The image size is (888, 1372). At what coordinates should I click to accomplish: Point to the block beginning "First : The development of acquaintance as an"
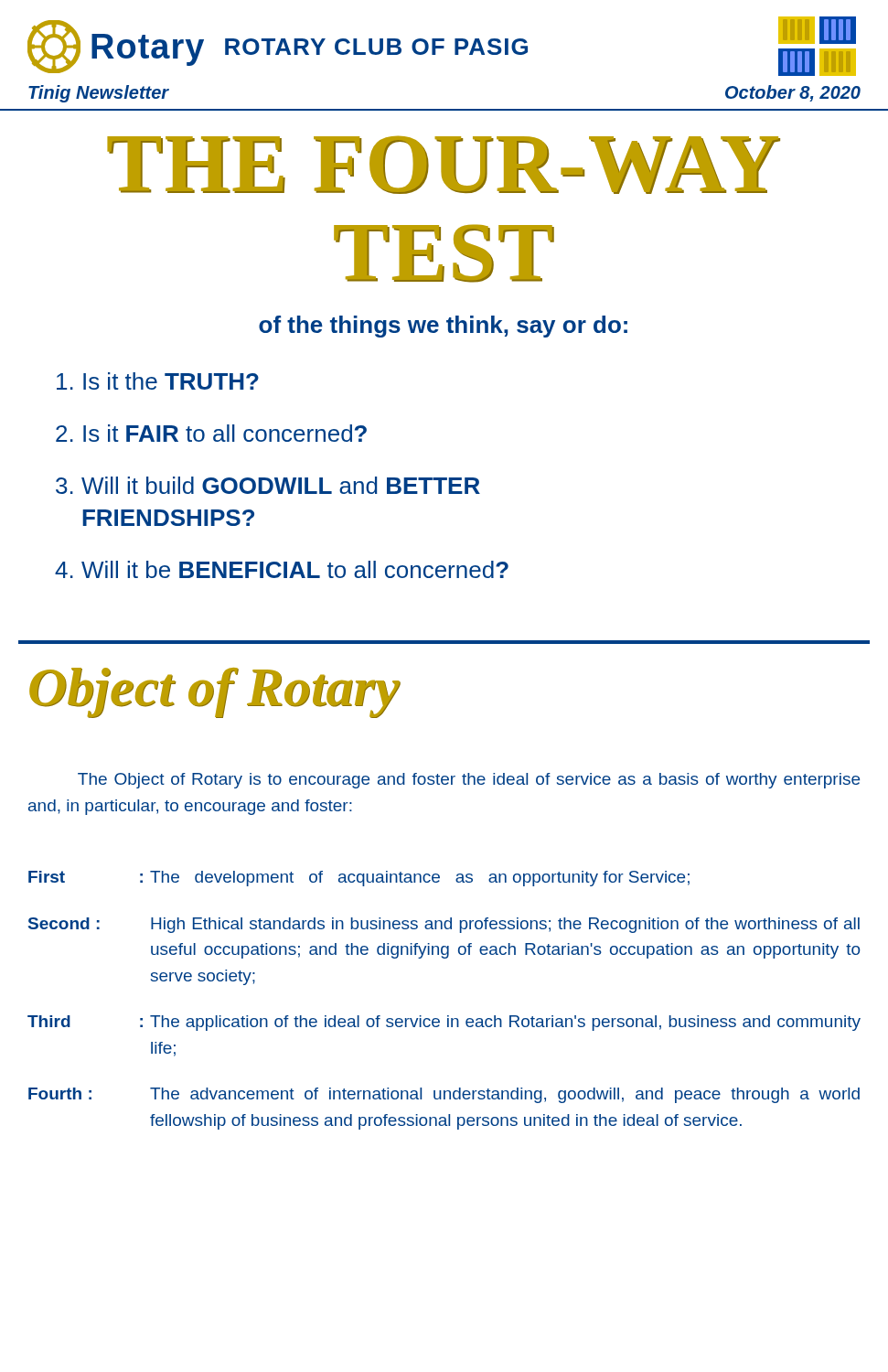pyautogui.click(x=444, y=877)
